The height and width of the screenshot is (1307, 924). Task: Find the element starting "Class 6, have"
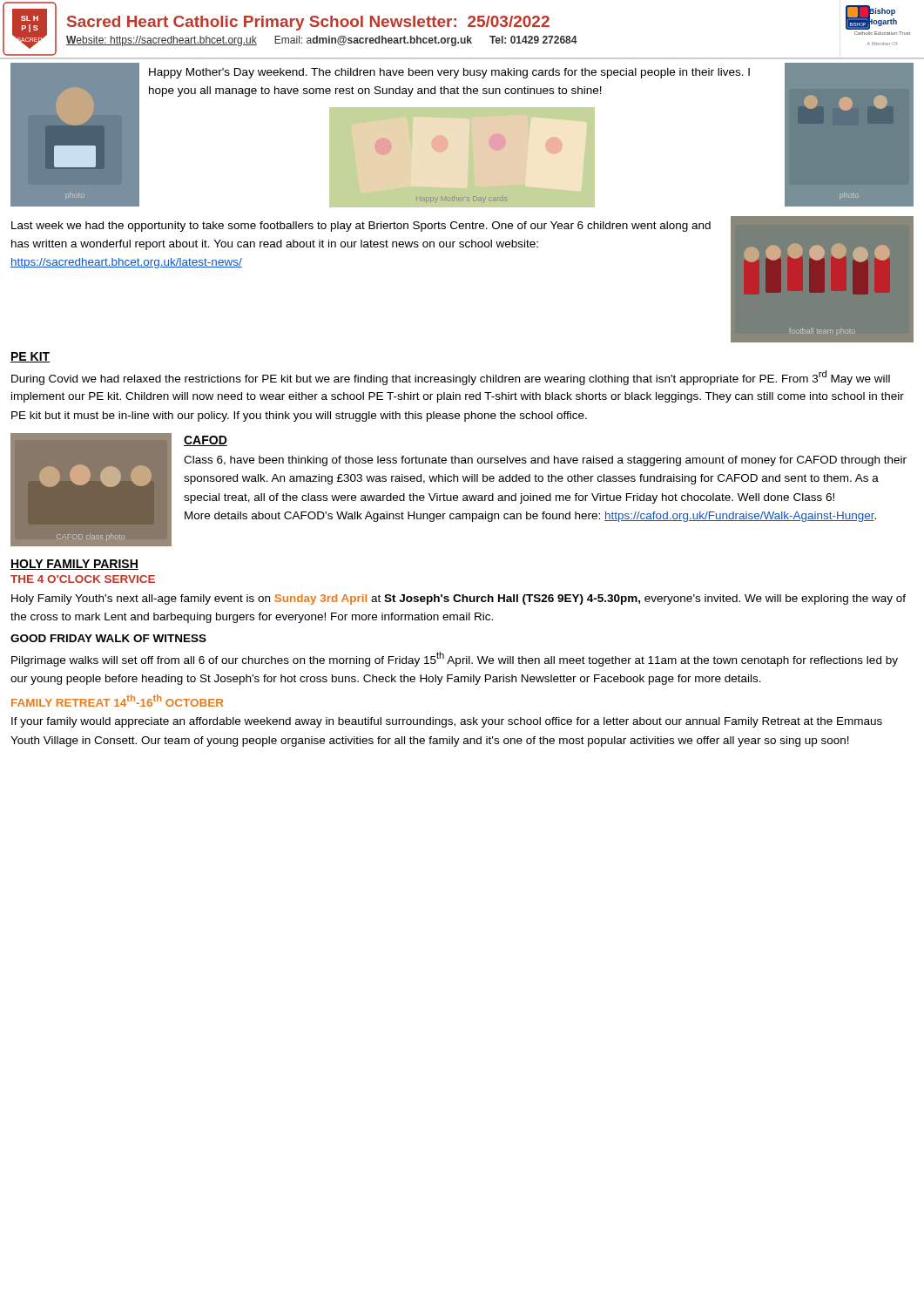(x=545, y=488)
